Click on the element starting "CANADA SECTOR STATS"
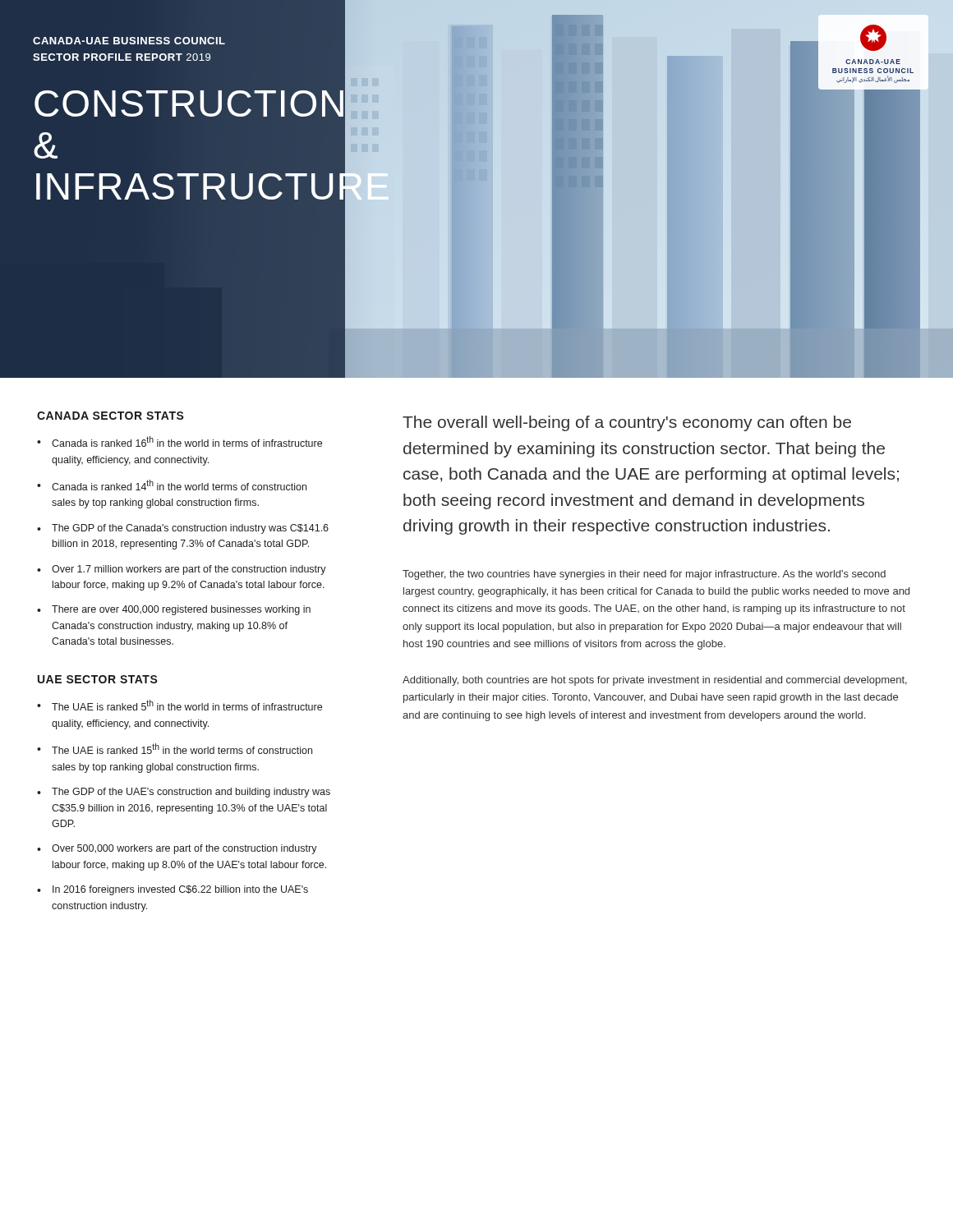 (x=111, y=416)
